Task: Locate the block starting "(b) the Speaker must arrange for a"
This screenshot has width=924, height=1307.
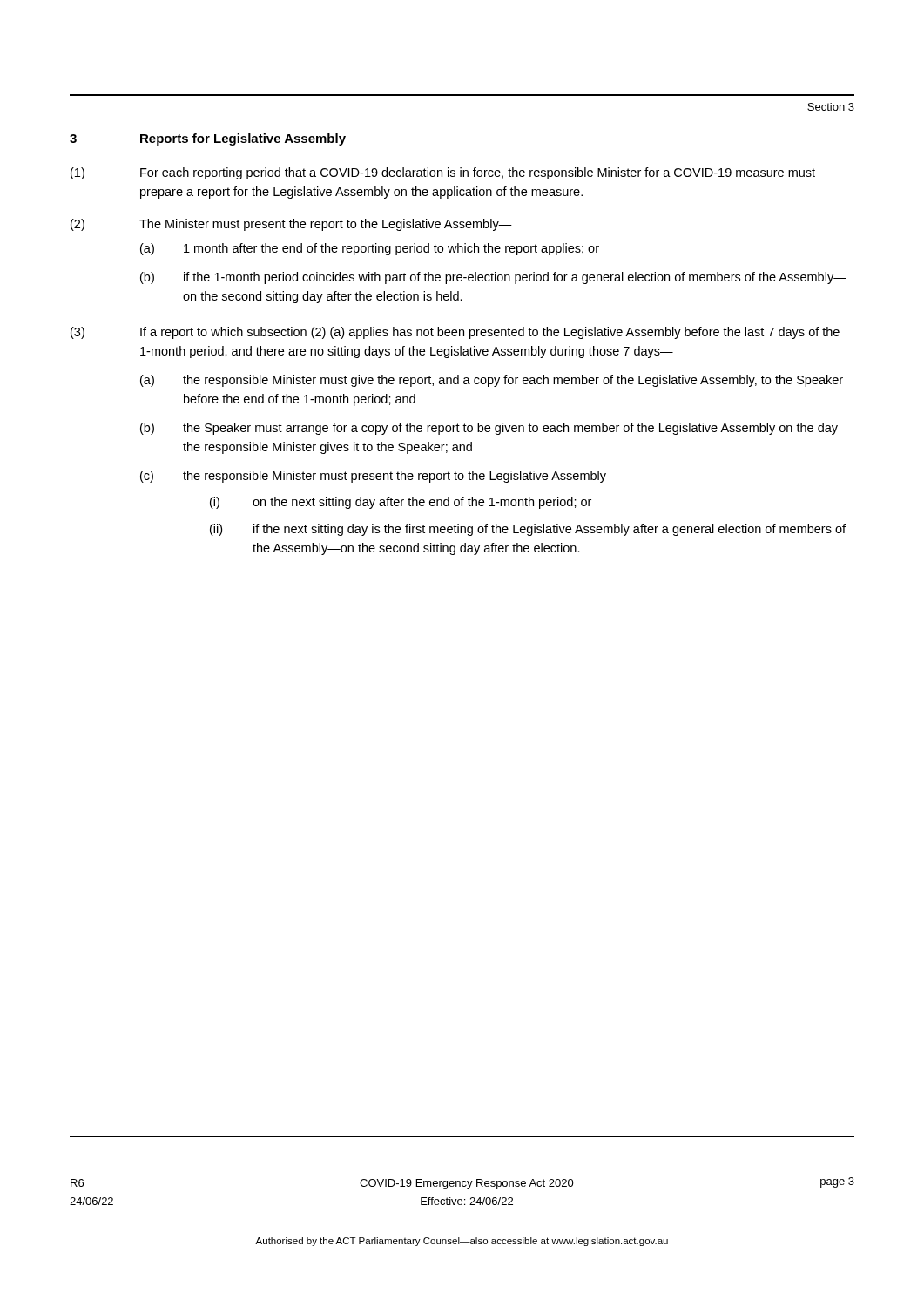Action: tap(497, 438)
